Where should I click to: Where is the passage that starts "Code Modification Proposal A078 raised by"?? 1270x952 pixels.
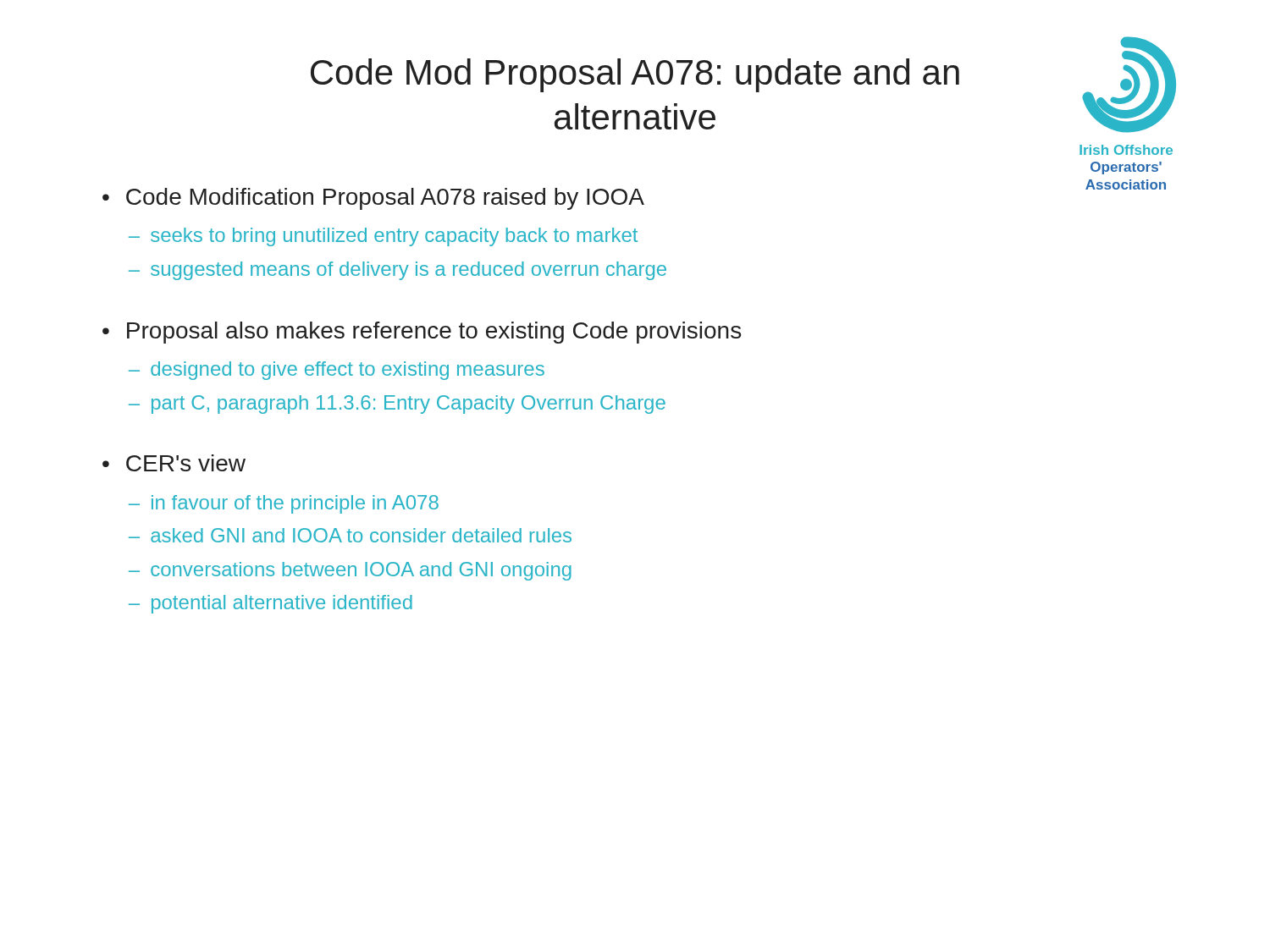pyautogui.click(x=385, y=197)
